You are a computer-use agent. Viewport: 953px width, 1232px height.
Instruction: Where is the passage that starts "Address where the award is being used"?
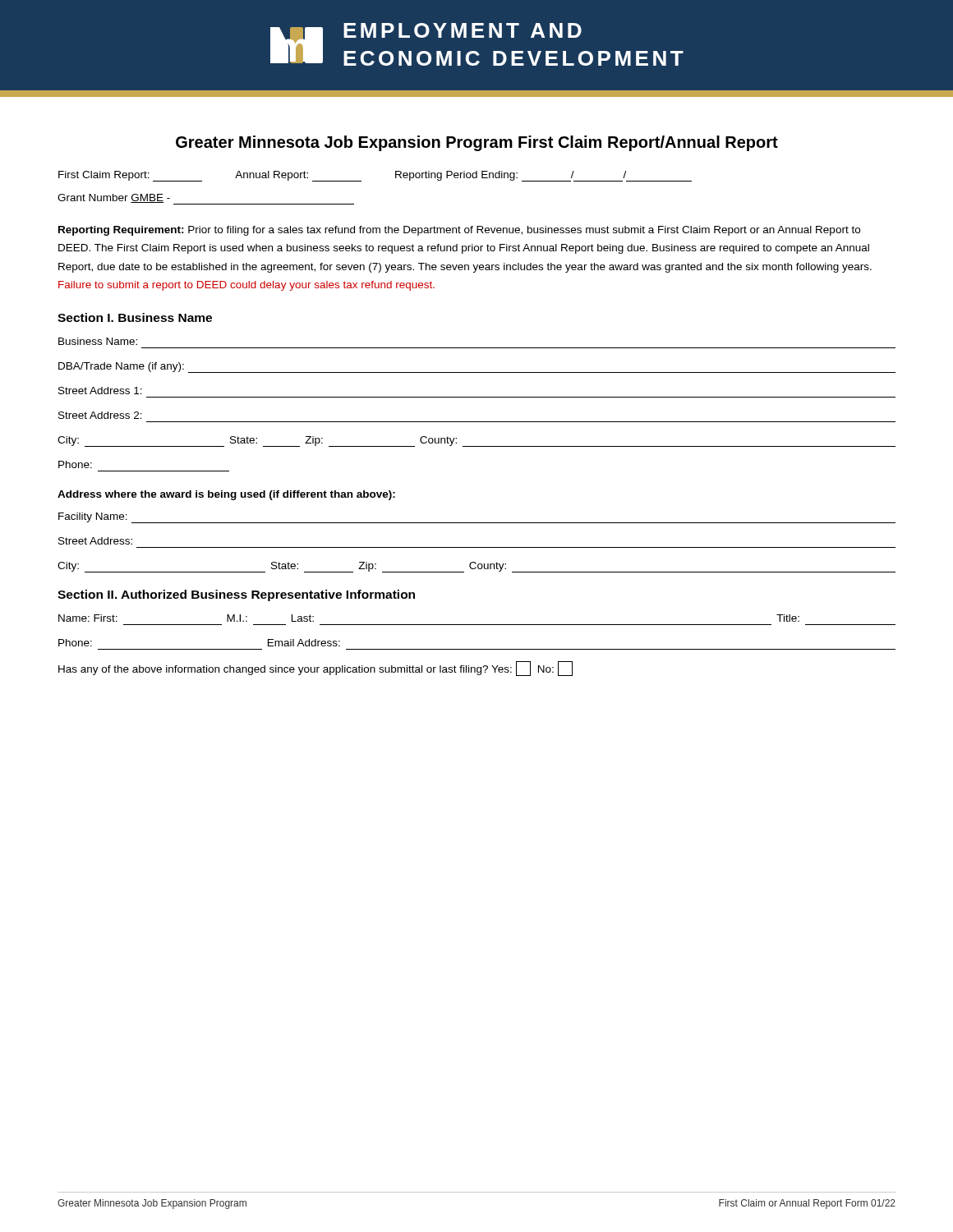coord(227,494)
